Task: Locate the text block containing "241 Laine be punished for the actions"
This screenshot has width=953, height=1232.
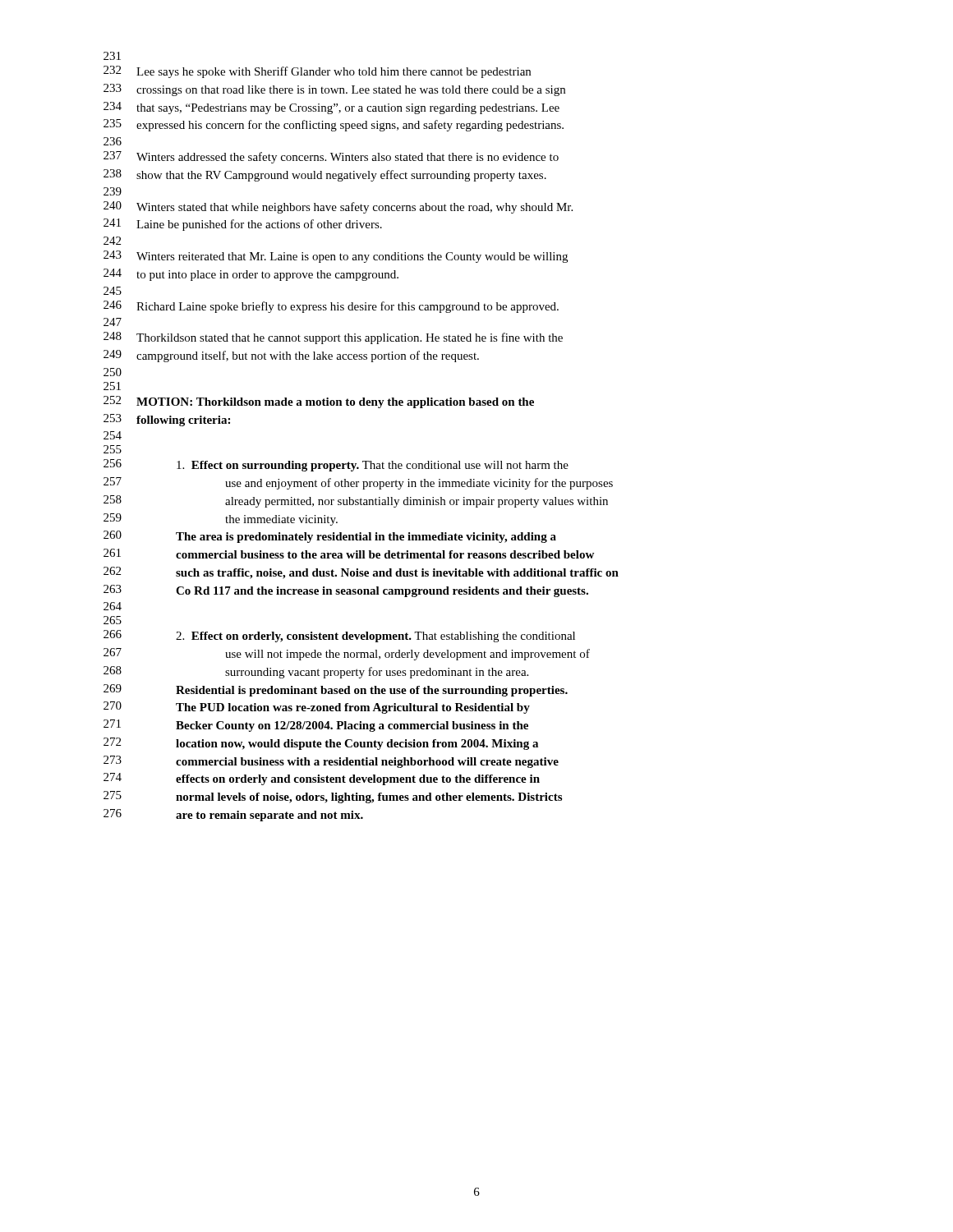Action: 243,225
